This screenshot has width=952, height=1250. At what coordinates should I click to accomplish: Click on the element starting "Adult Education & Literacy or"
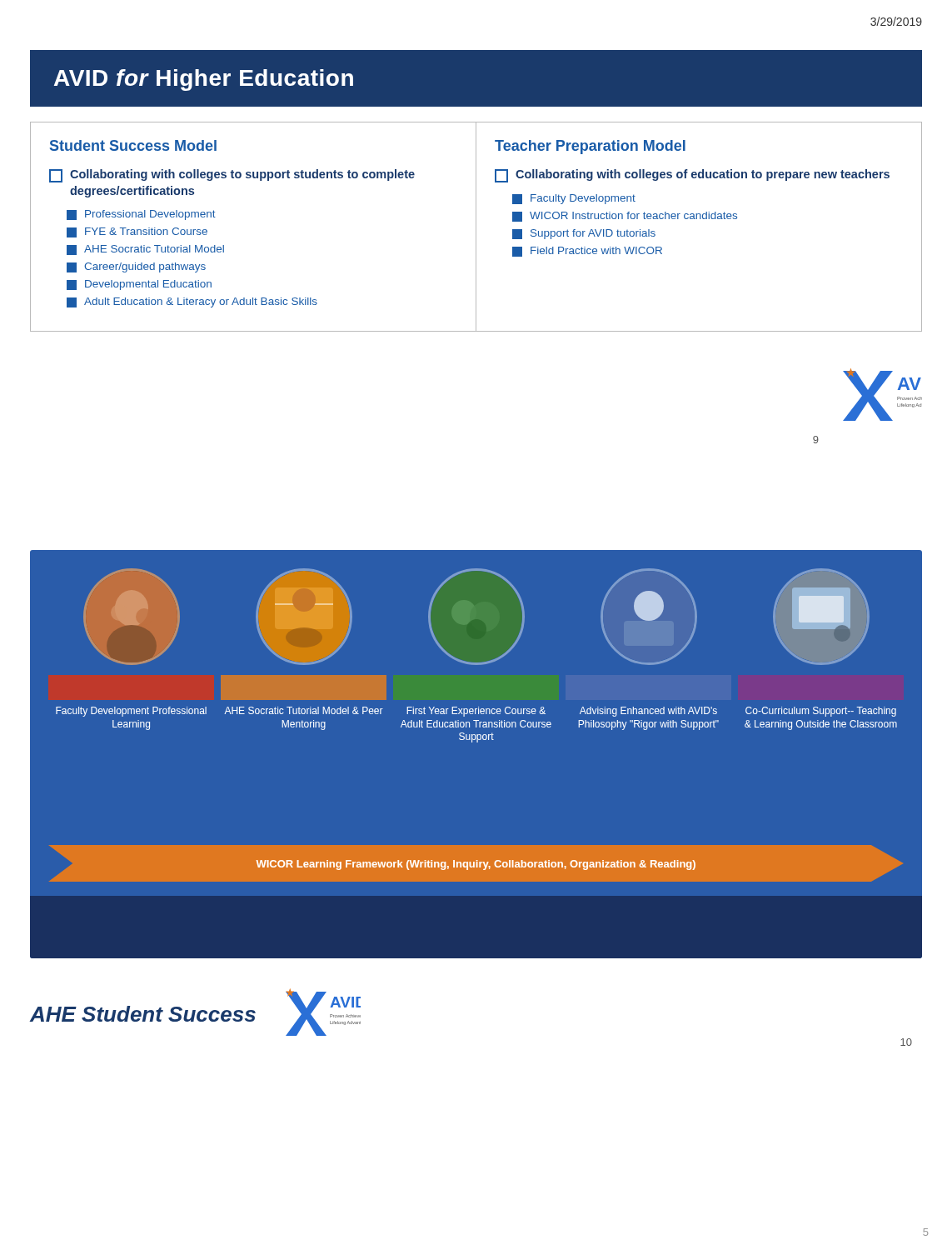192,301
